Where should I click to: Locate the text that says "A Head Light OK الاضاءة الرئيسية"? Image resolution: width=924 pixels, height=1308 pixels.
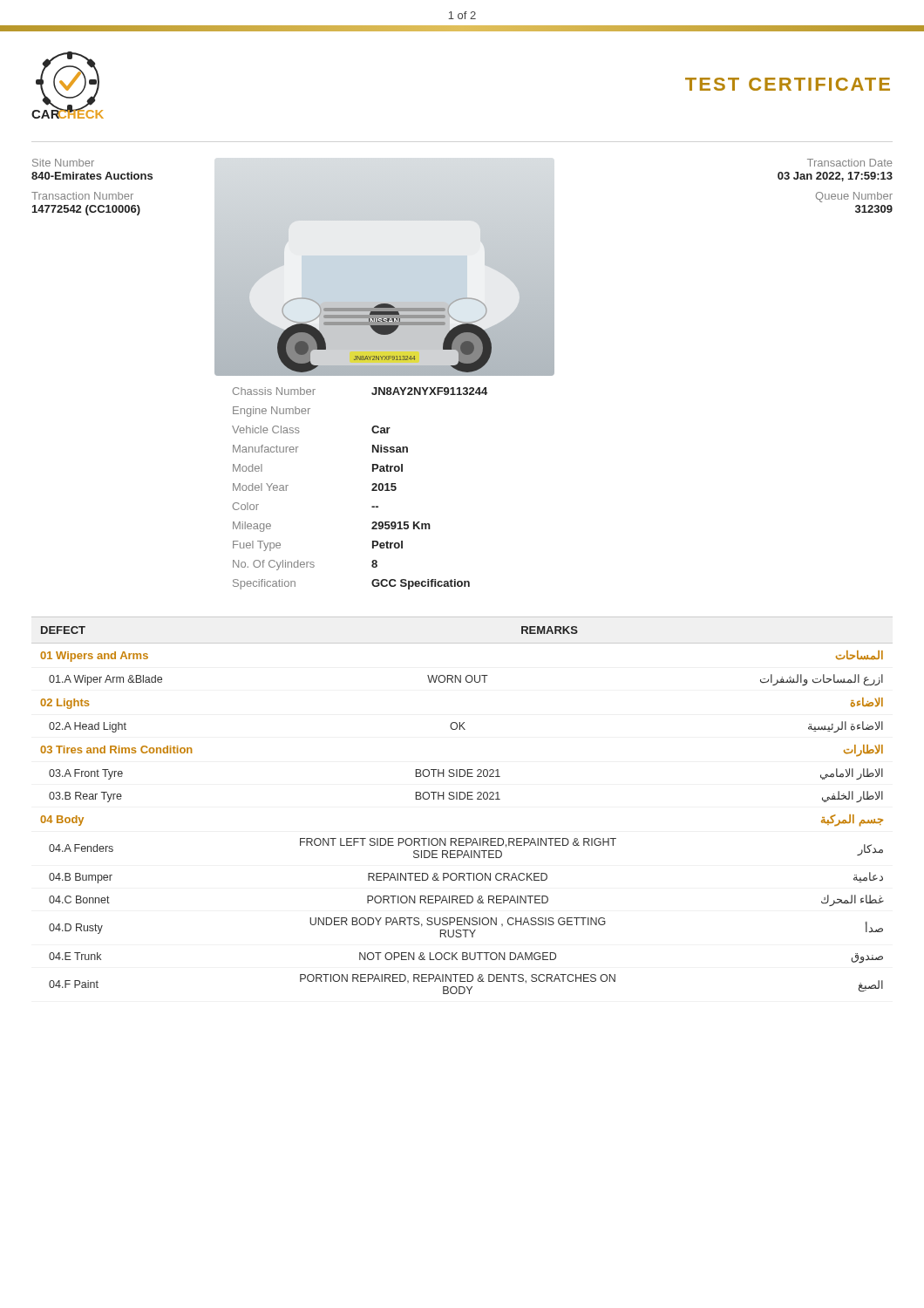pyautogui.click(x=466, y=726)
